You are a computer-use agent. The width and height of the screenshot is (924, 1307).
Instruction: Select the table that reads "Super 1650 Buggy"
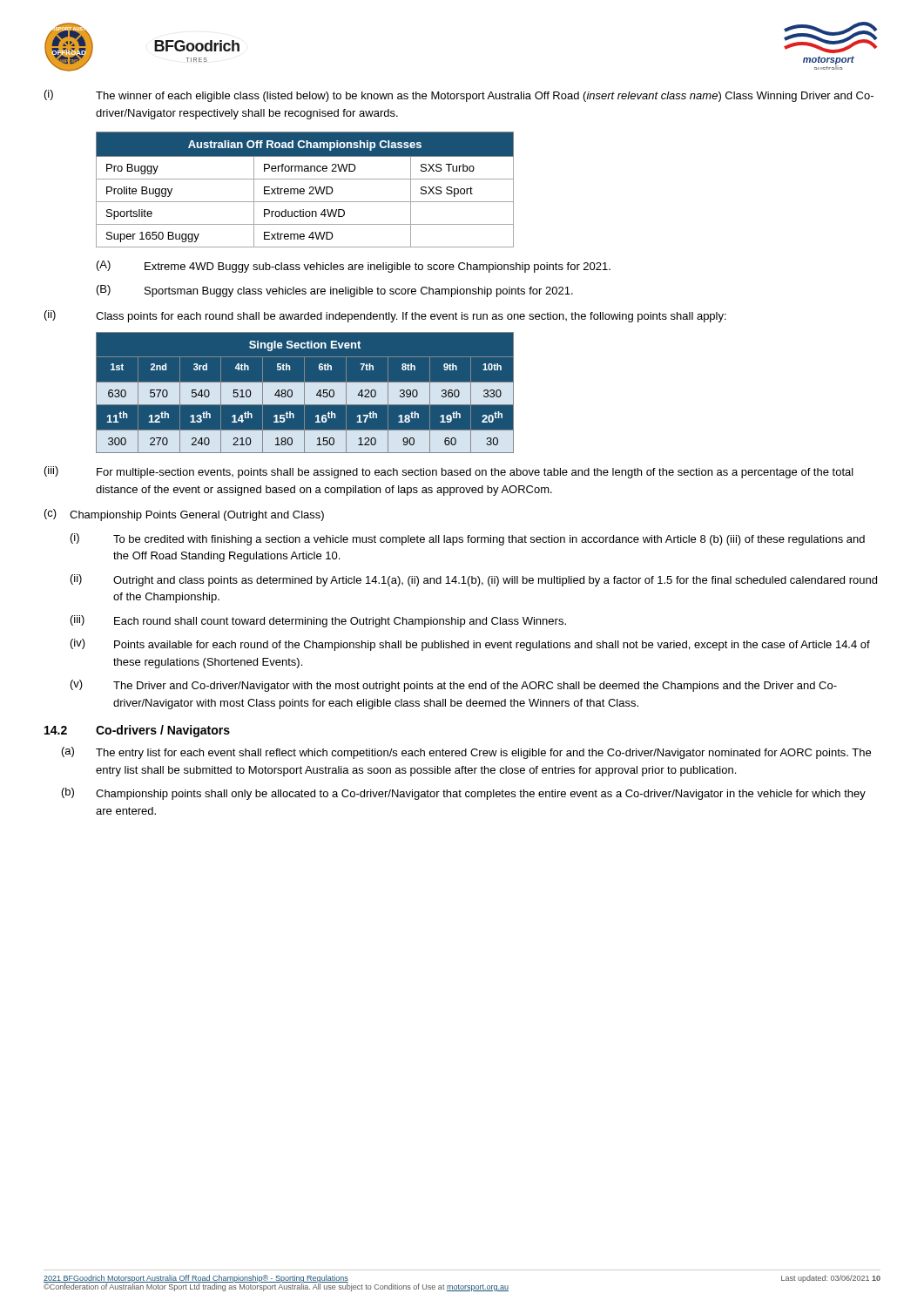coord(488,190)
